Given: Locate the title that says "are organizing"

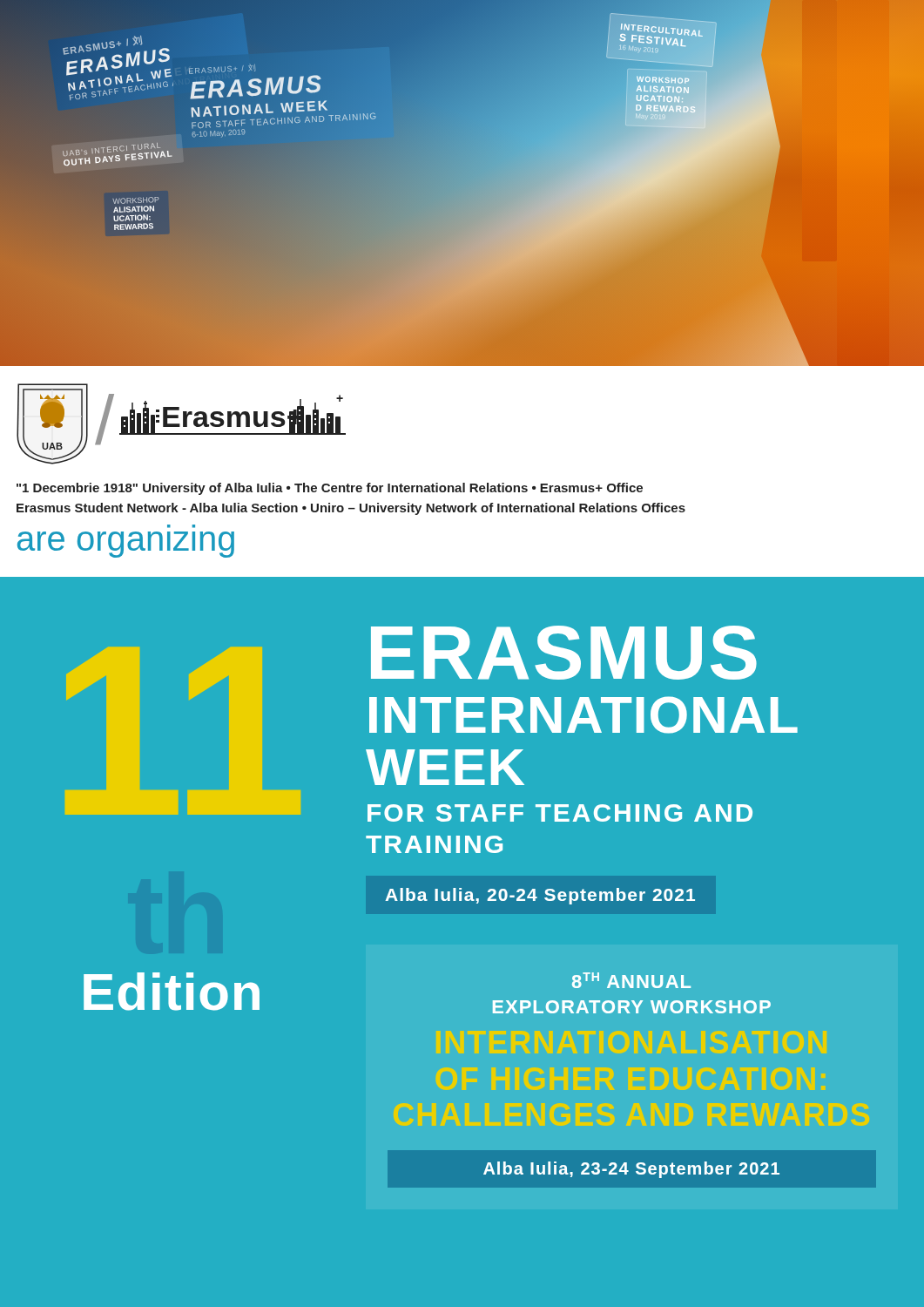Looking at the screenshot, I should coord(126,538).
